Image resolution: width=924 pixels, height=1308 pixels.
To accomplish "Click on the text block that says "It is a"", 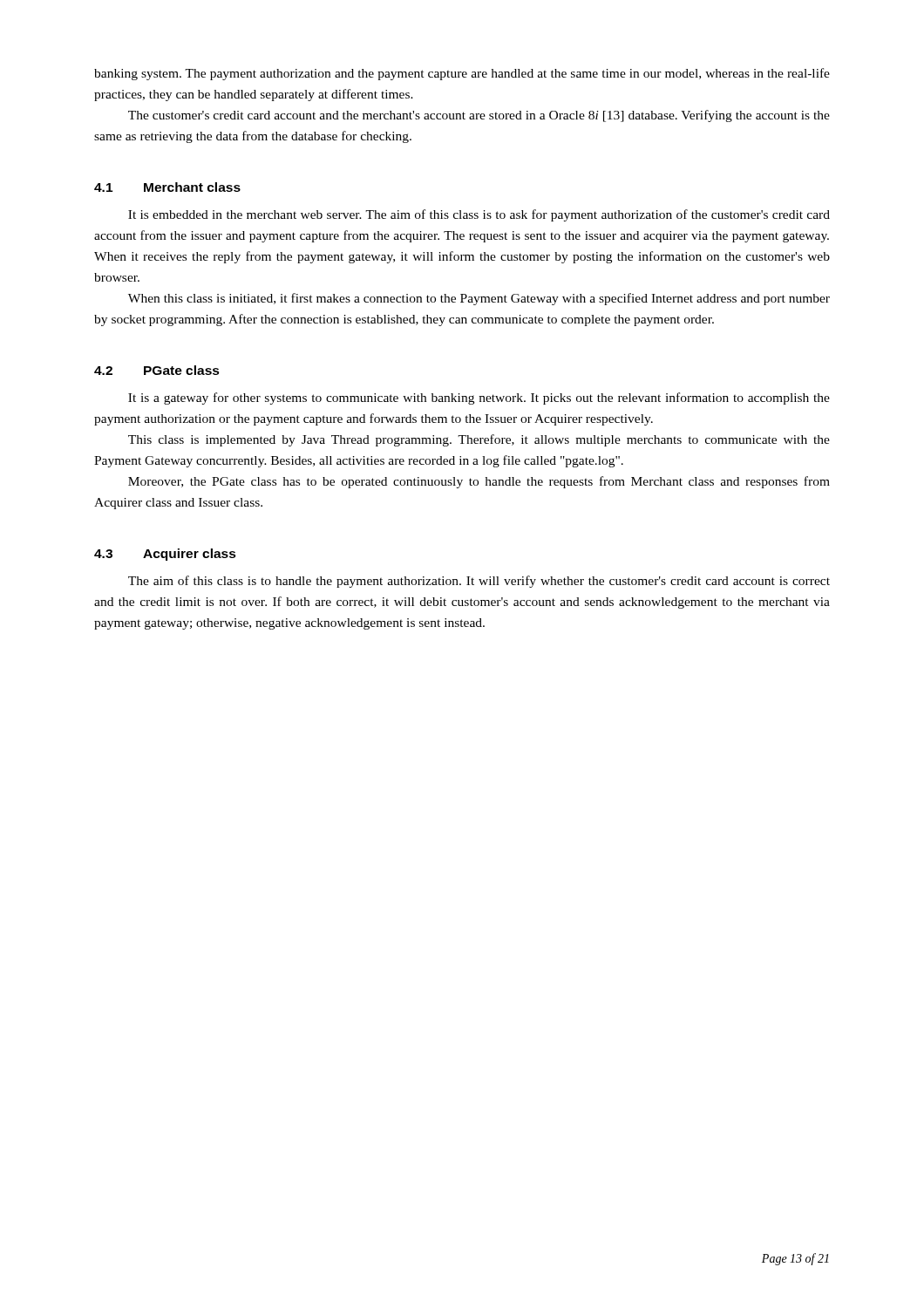I will click(x=462, y=408).
